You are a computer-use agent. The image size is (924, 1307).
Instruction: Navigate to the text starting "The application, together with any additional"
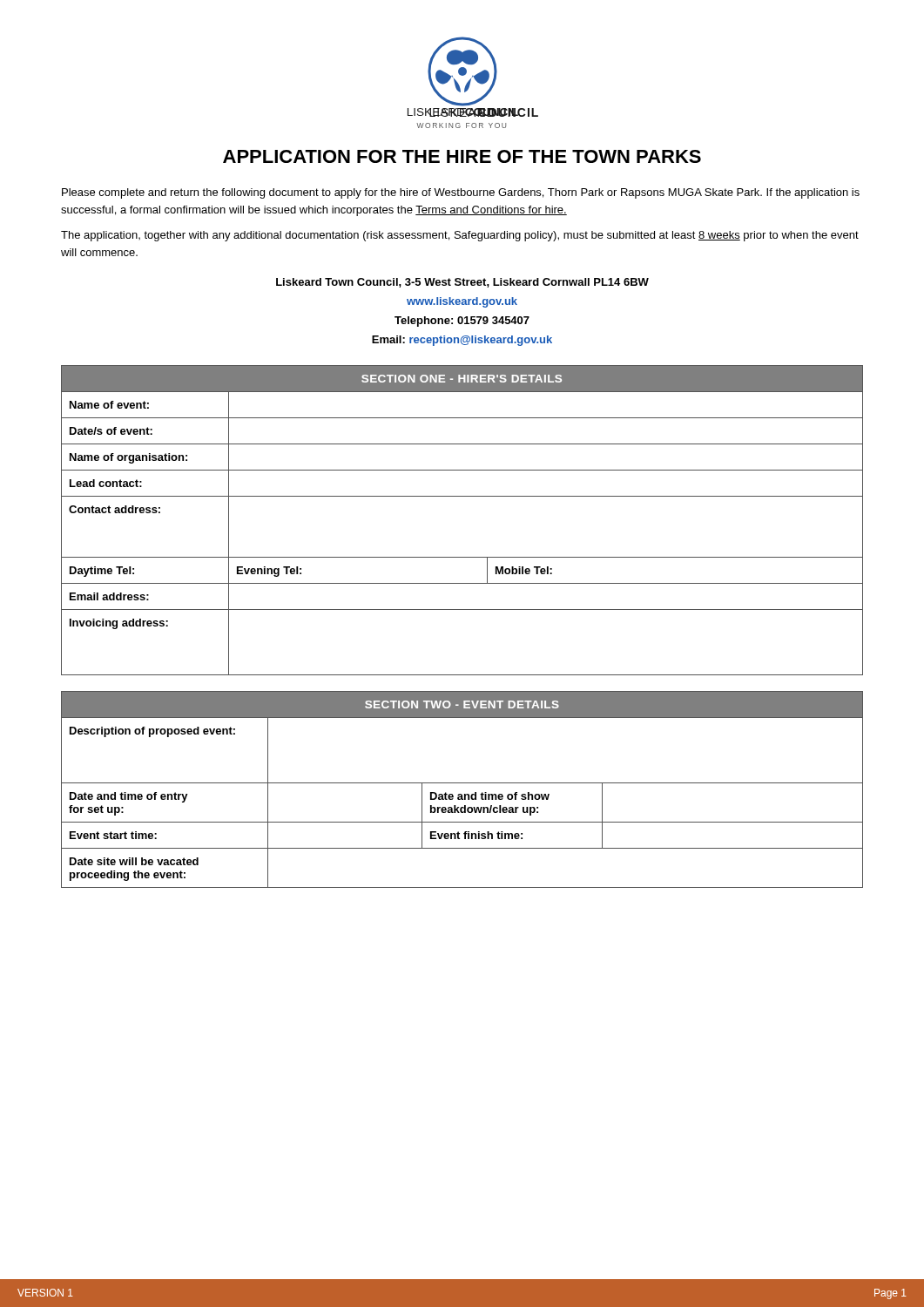click(460, 243)
